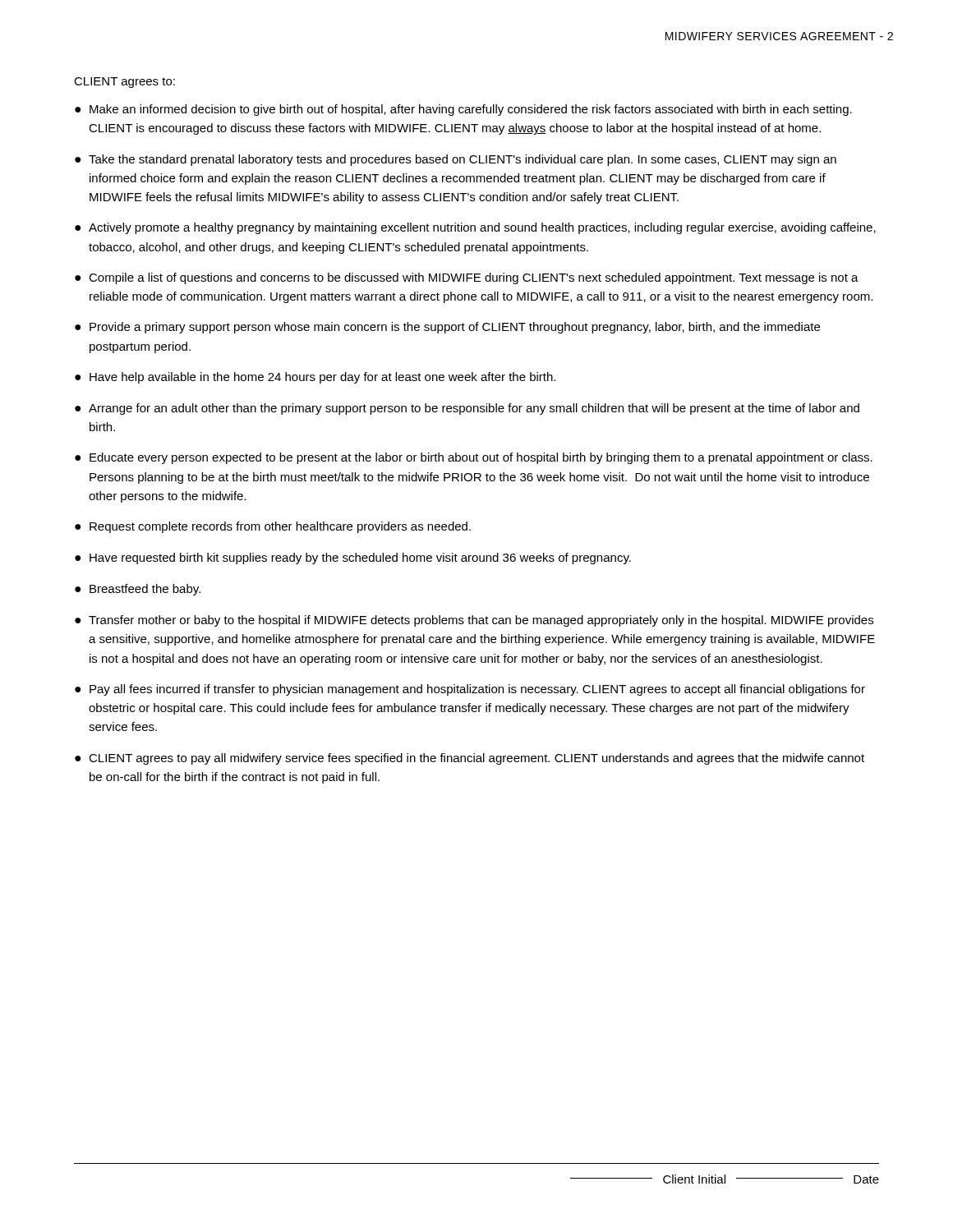Find the list item with the text "● CLIENT agrees to pay all"

pos(476,767)
